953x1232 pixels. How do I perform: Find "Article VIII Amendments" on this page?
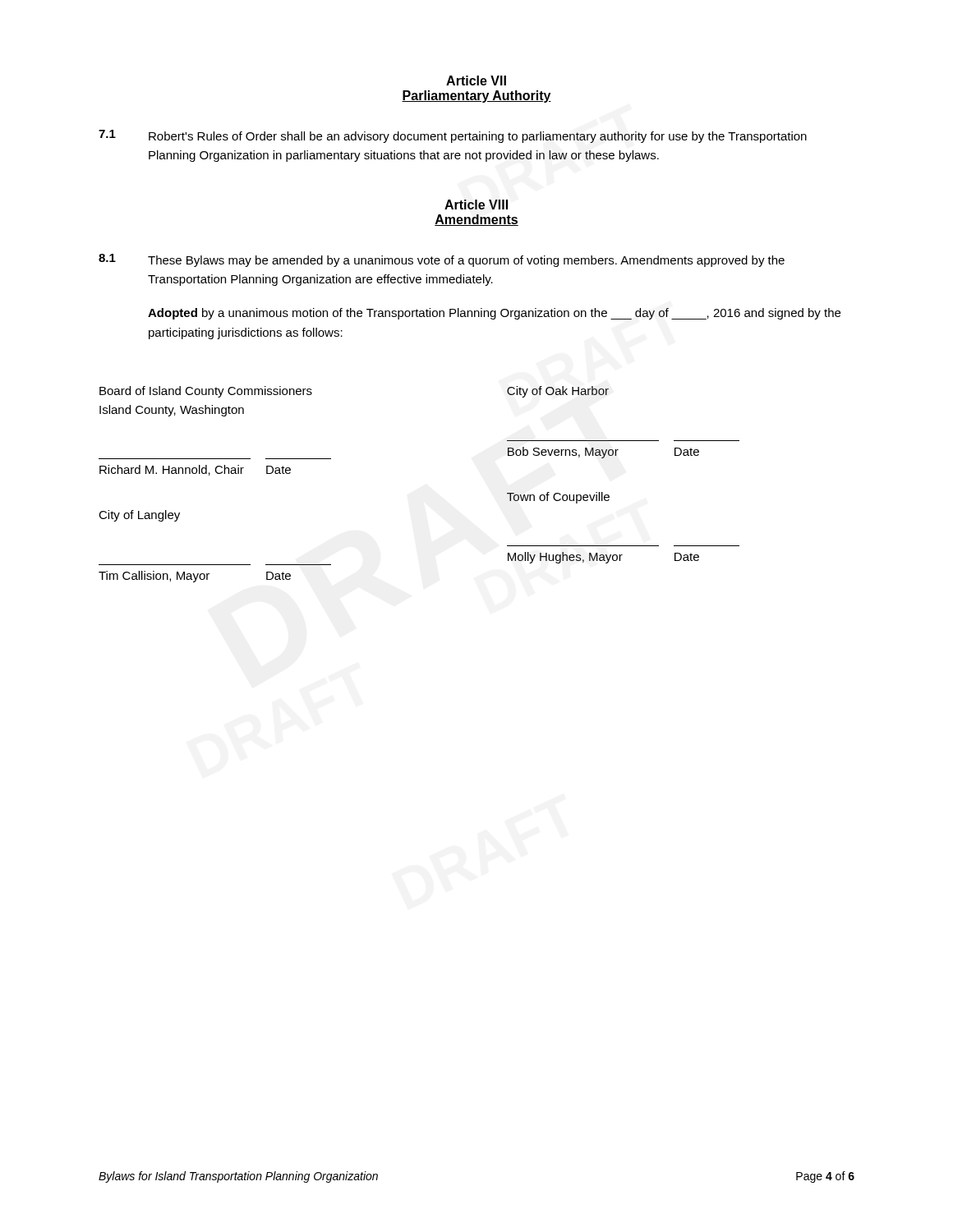(x=476, y=212)
